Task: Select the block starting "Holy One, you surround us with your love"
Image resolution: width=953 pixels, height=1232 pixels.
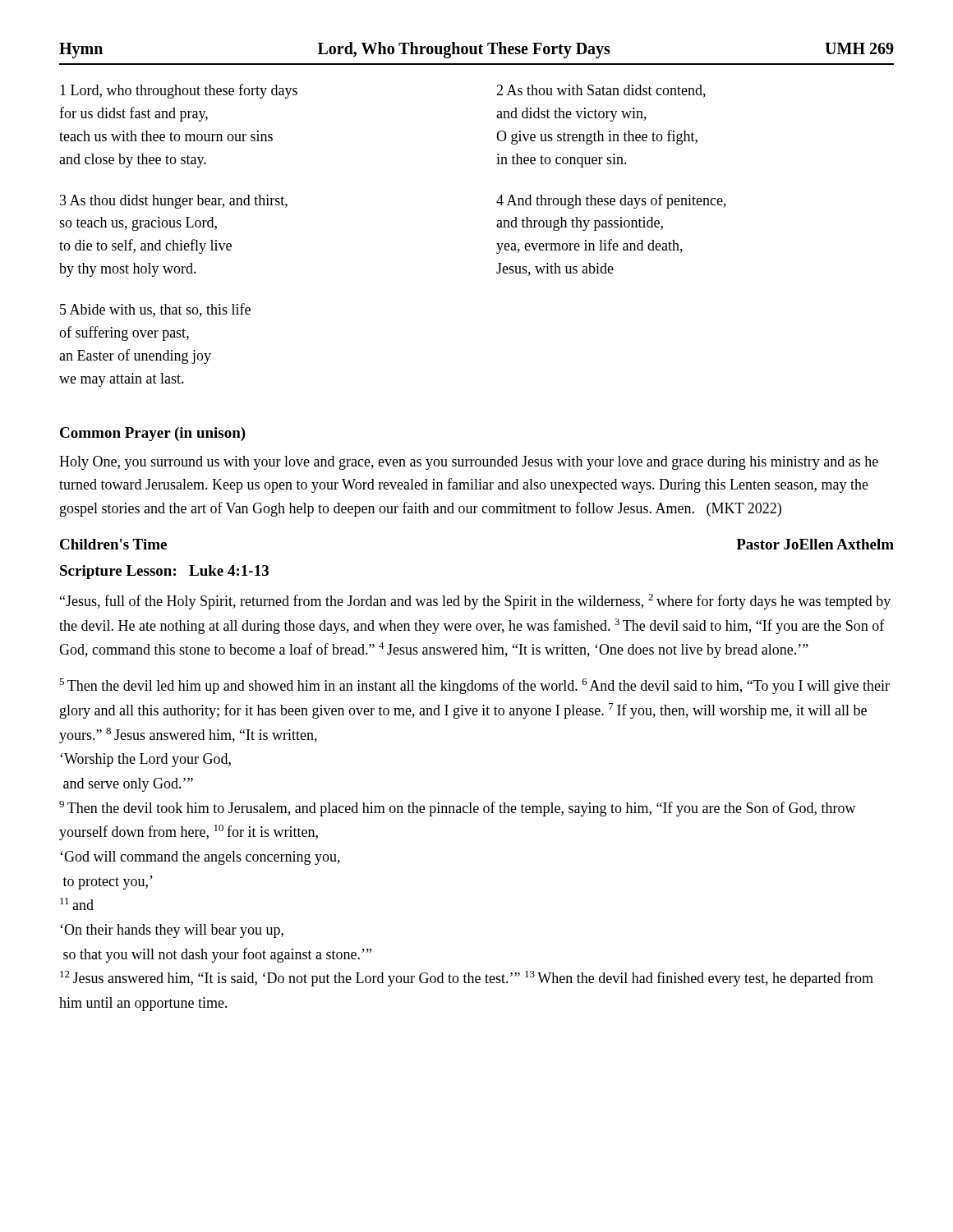Action: pyautogui.click(x=469, y=485)
